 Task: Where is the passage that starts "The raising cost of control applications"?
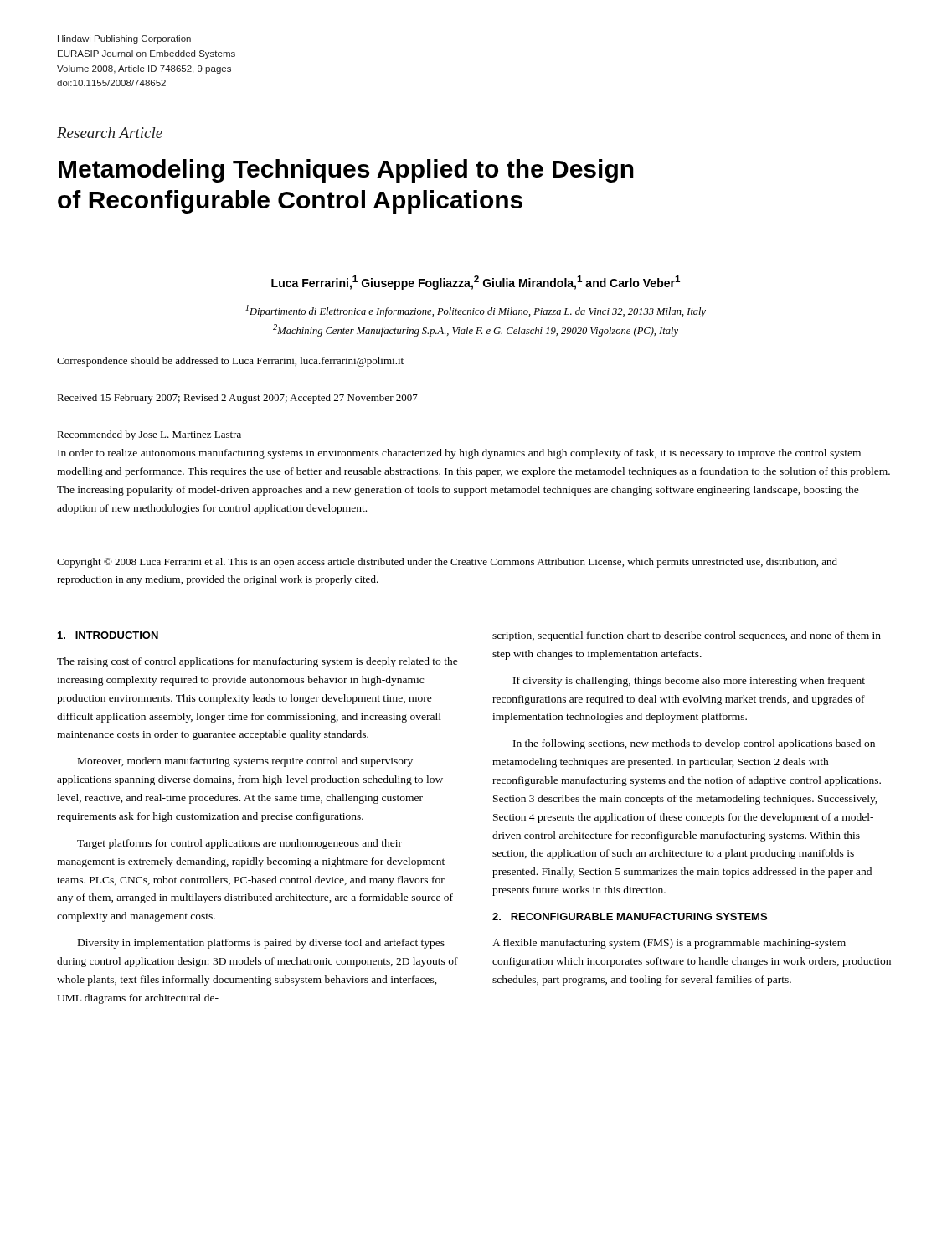[258, 830]
